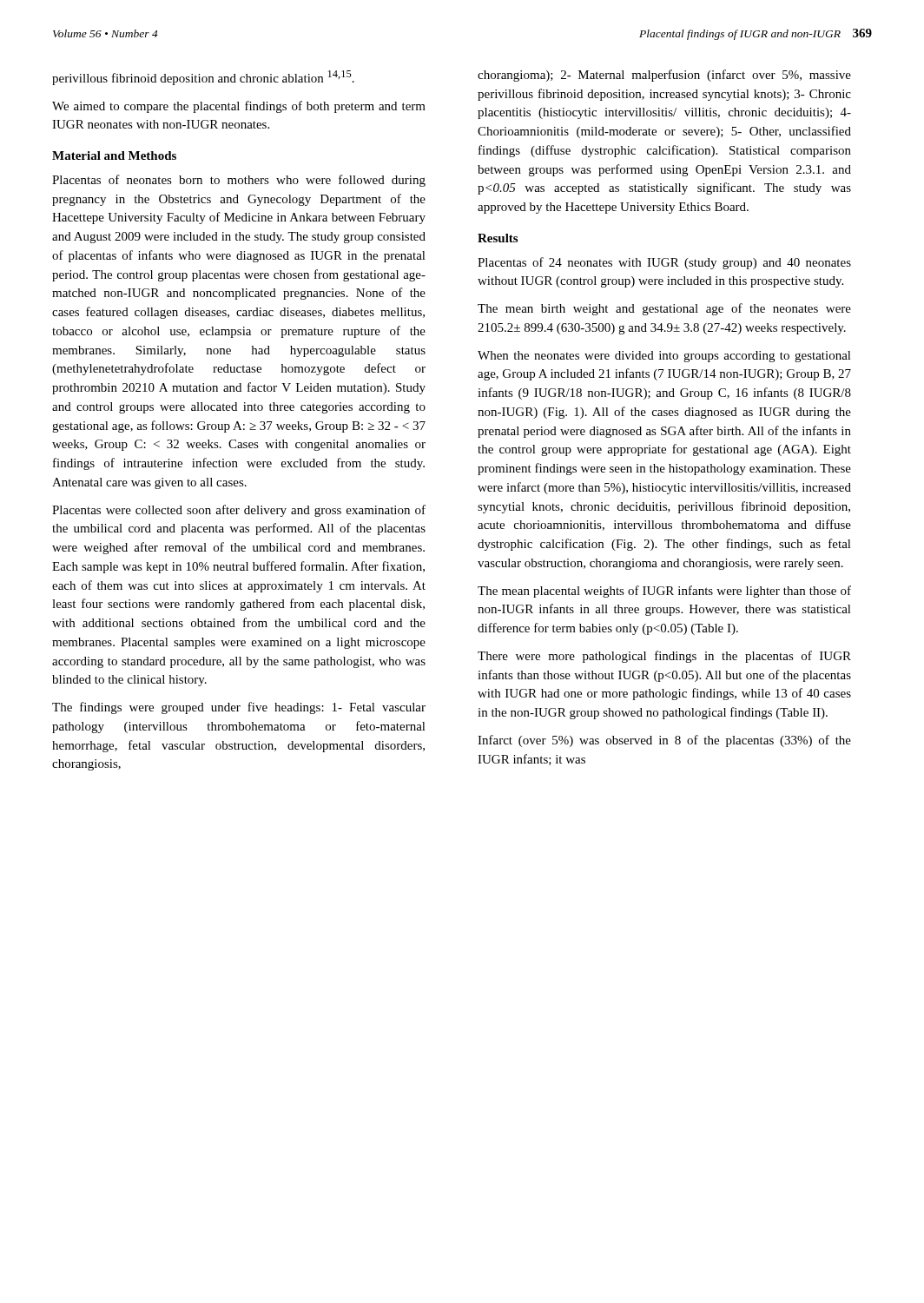Where is the passage that starts "When the neonates were divided into groups"?
The image size is (924, 1303).
click(664, 459)
